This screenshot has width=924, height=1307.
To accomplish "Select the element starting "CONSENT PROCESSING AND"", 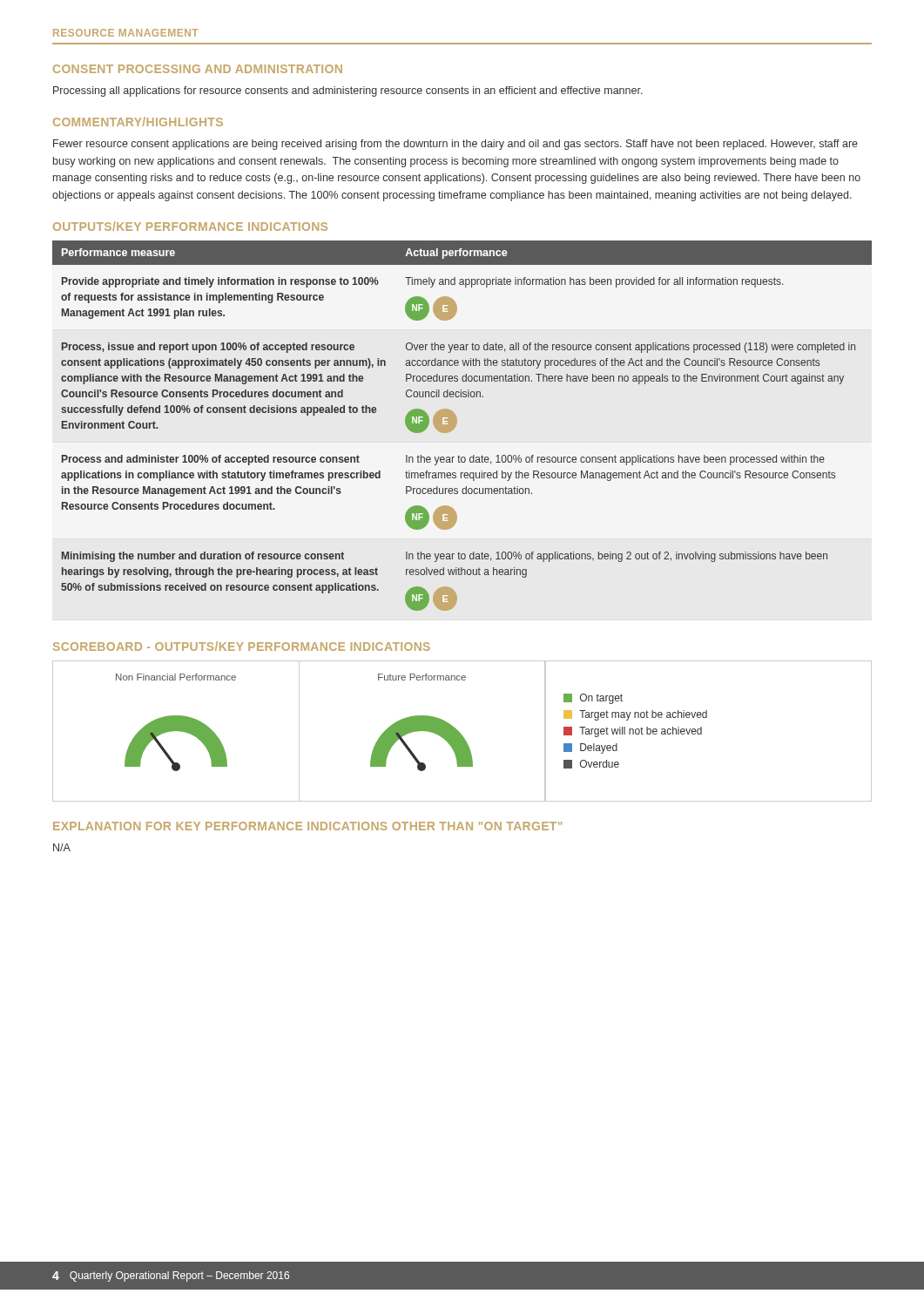I will 198,69.
